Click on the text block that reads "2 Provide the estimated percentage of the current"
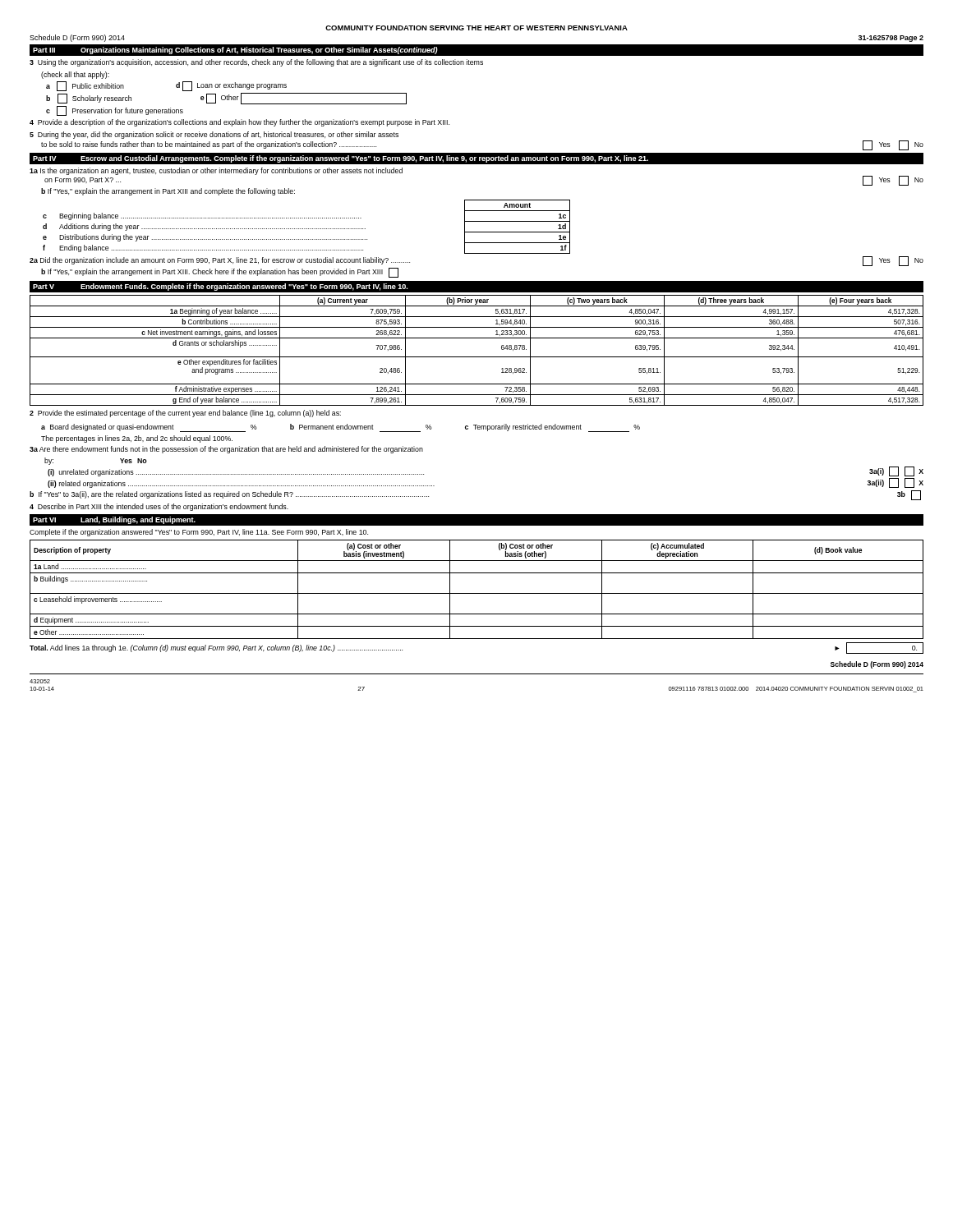 pos(185,413)
